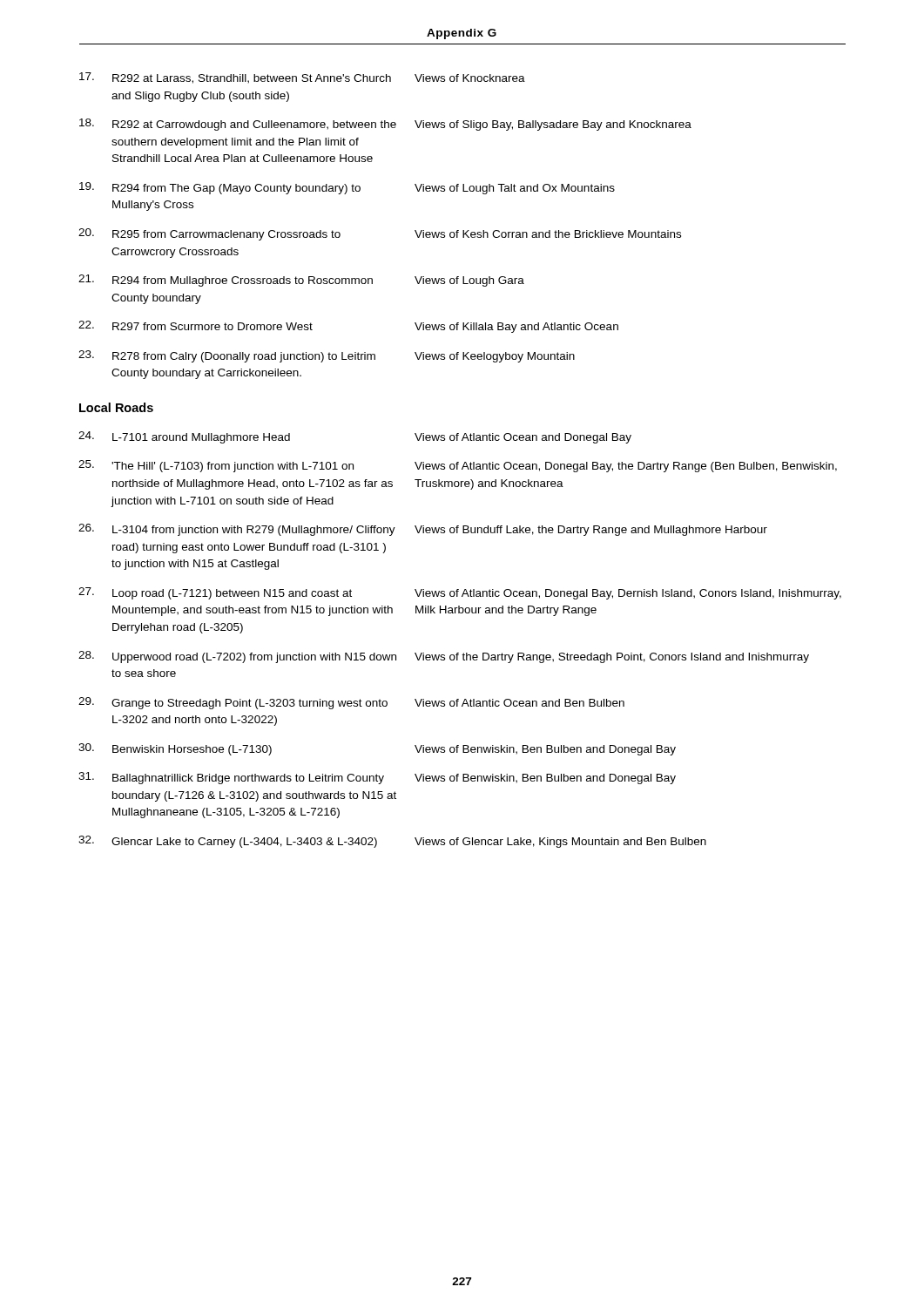Locate the region starting "30. Benwiskin Horseshoe (L-7130) Views"
Image resolution: width=924 pixels, height=1307 pixels.
(462, 749)
